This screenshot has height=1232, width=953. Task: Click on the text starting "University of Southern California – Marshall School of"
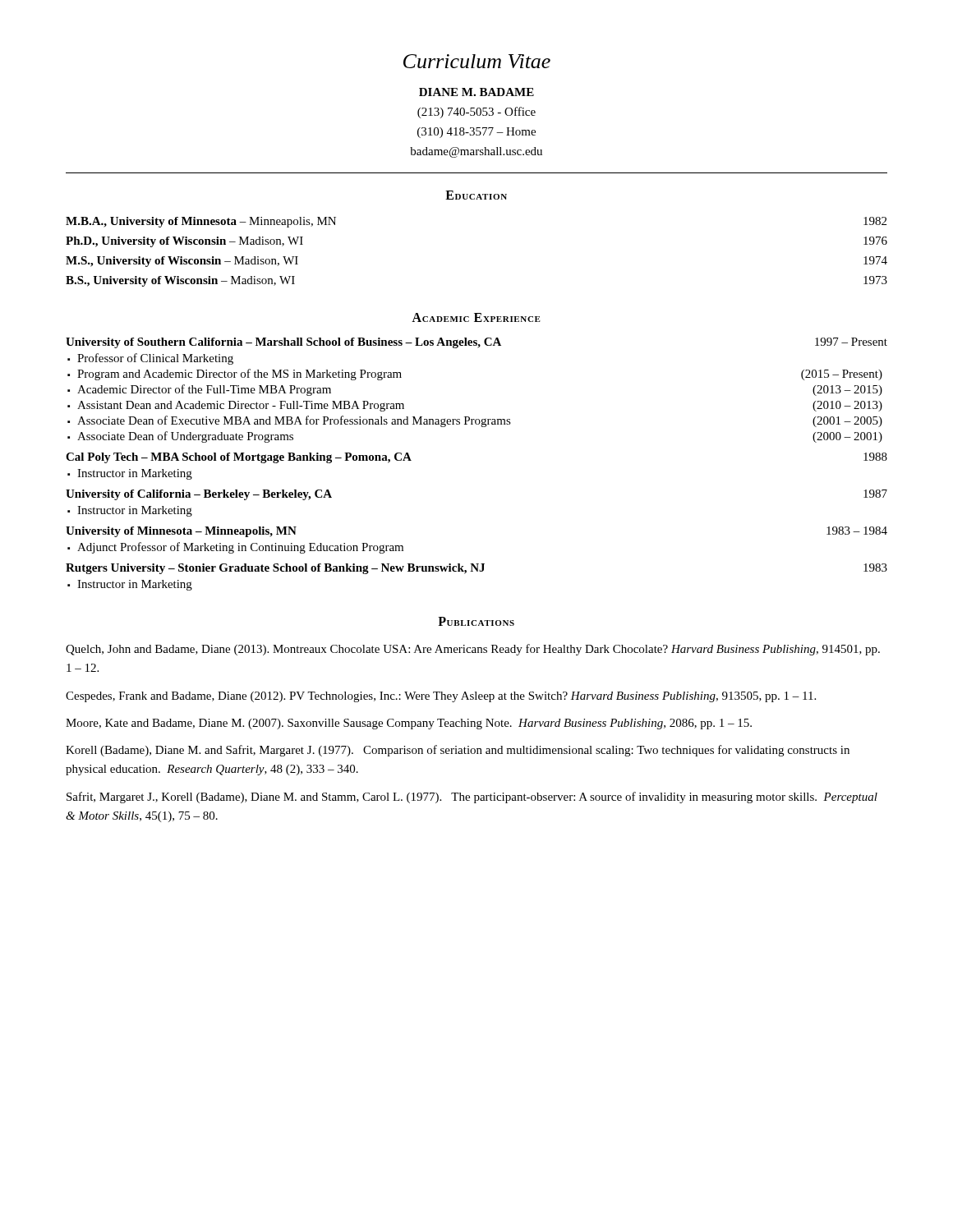[x=476, y=343]
